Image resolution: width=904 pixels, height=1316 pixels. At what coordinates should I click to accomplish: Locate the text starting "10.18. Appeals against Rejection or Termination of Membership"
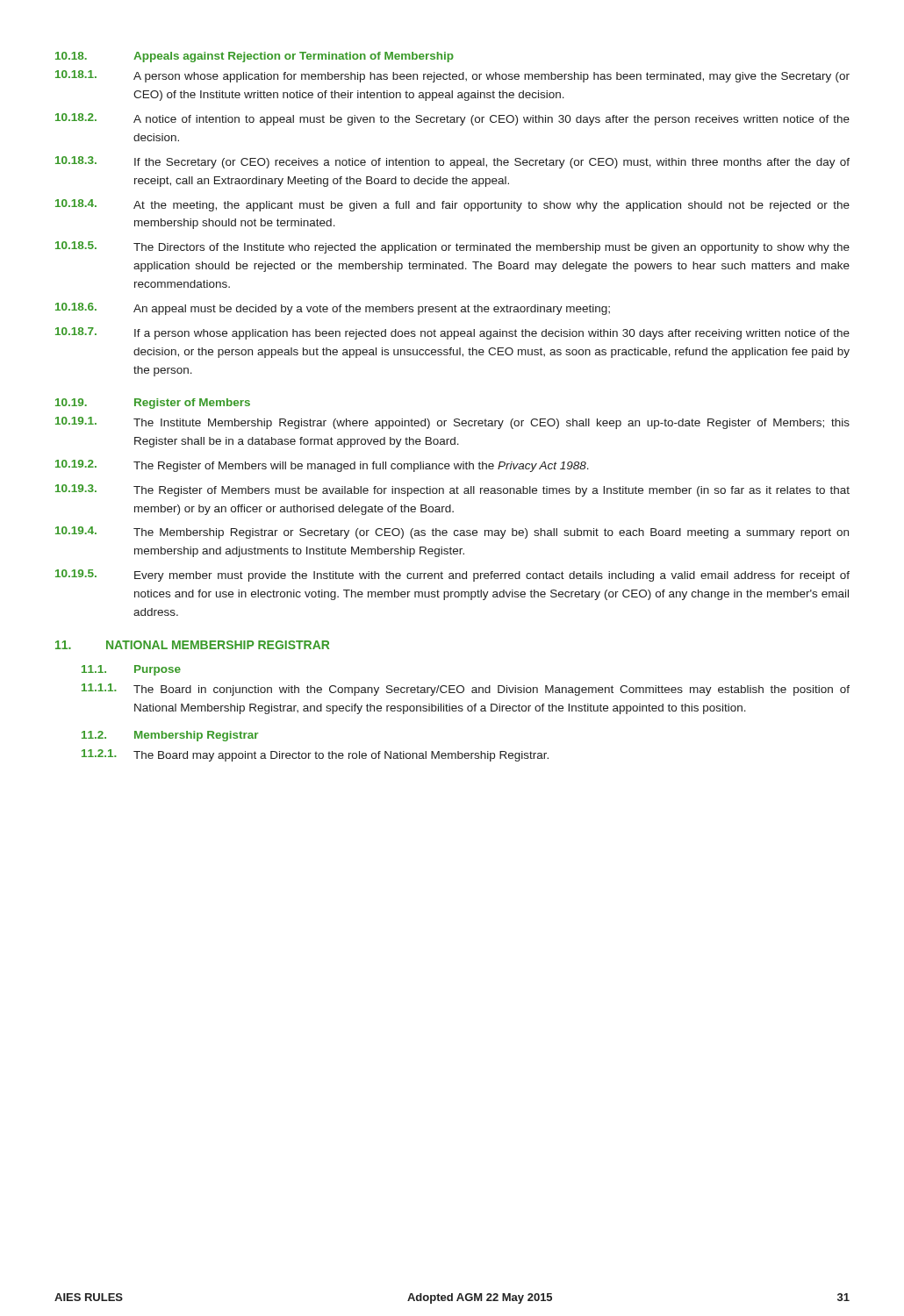coord(254,56)
